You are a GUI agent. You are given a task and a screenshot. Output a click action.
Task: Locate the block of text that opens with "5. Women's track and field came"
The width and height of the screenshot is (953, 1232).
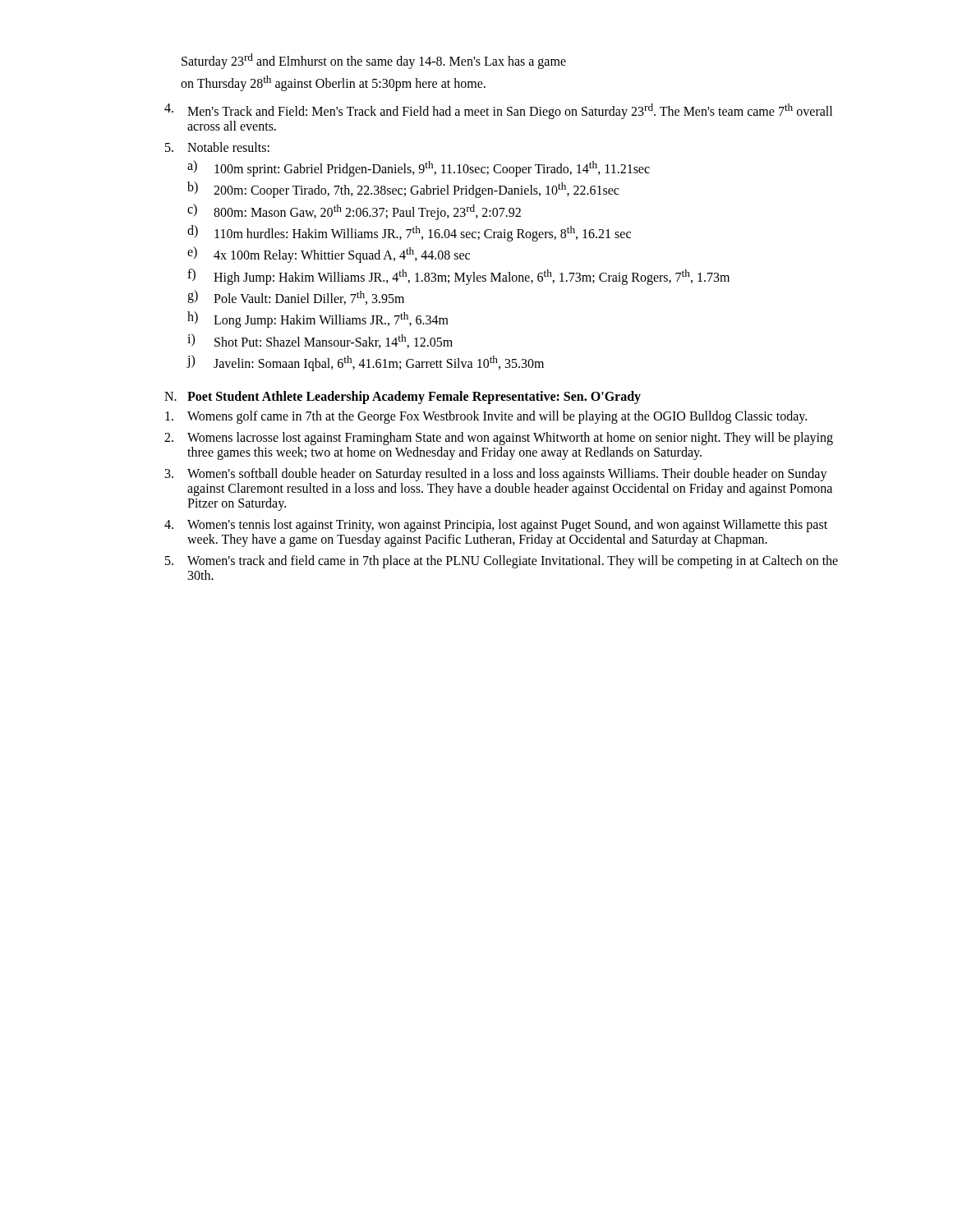509,569
